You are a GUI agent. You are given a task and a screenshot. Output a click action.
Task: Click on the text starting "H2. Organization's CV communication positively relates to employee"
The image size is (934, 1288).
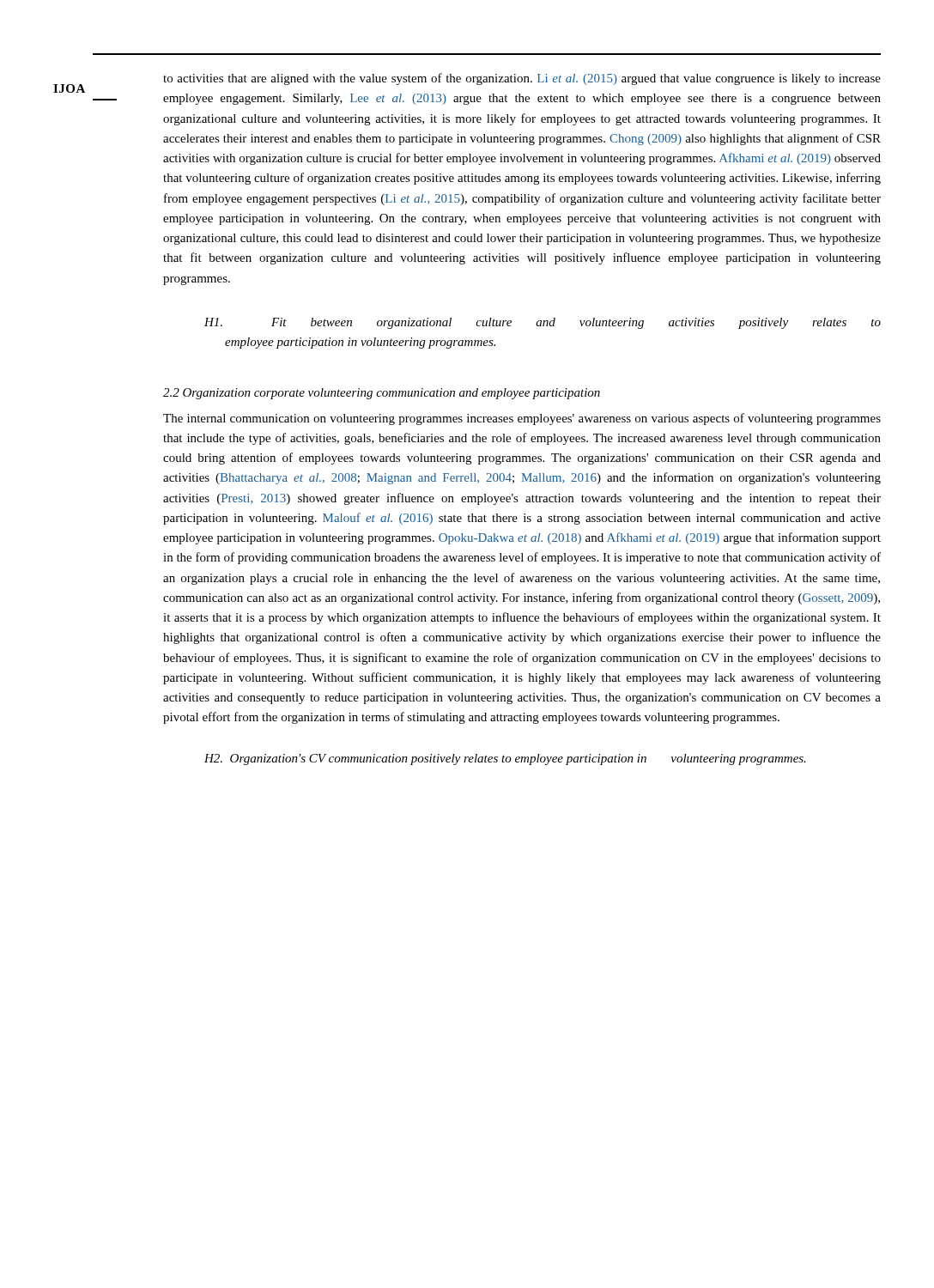[x=506, y=758]
